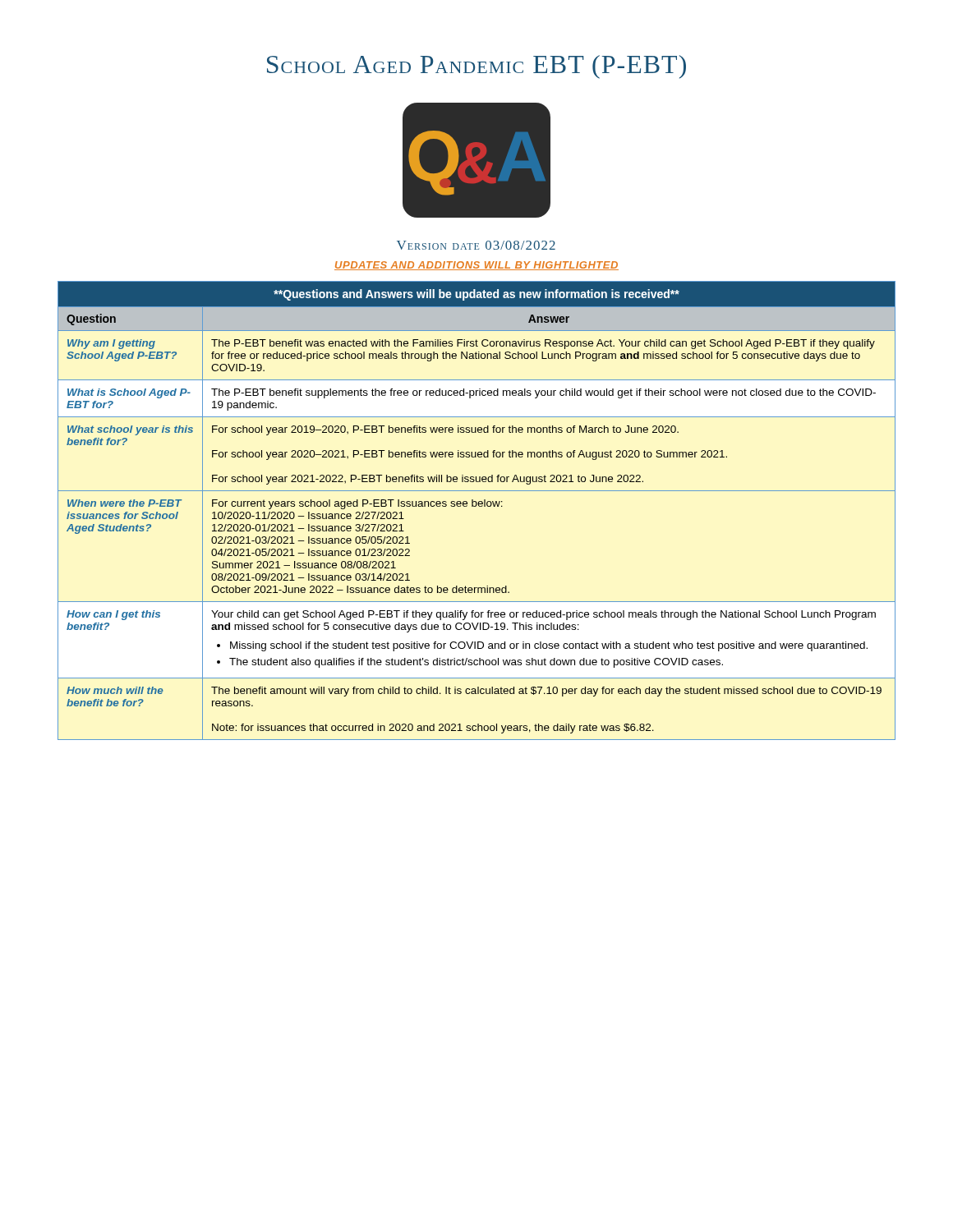
Task: Locate the title containing "School Aged Pandemic EBT (P-EBT)"
Action: (476, 64)
